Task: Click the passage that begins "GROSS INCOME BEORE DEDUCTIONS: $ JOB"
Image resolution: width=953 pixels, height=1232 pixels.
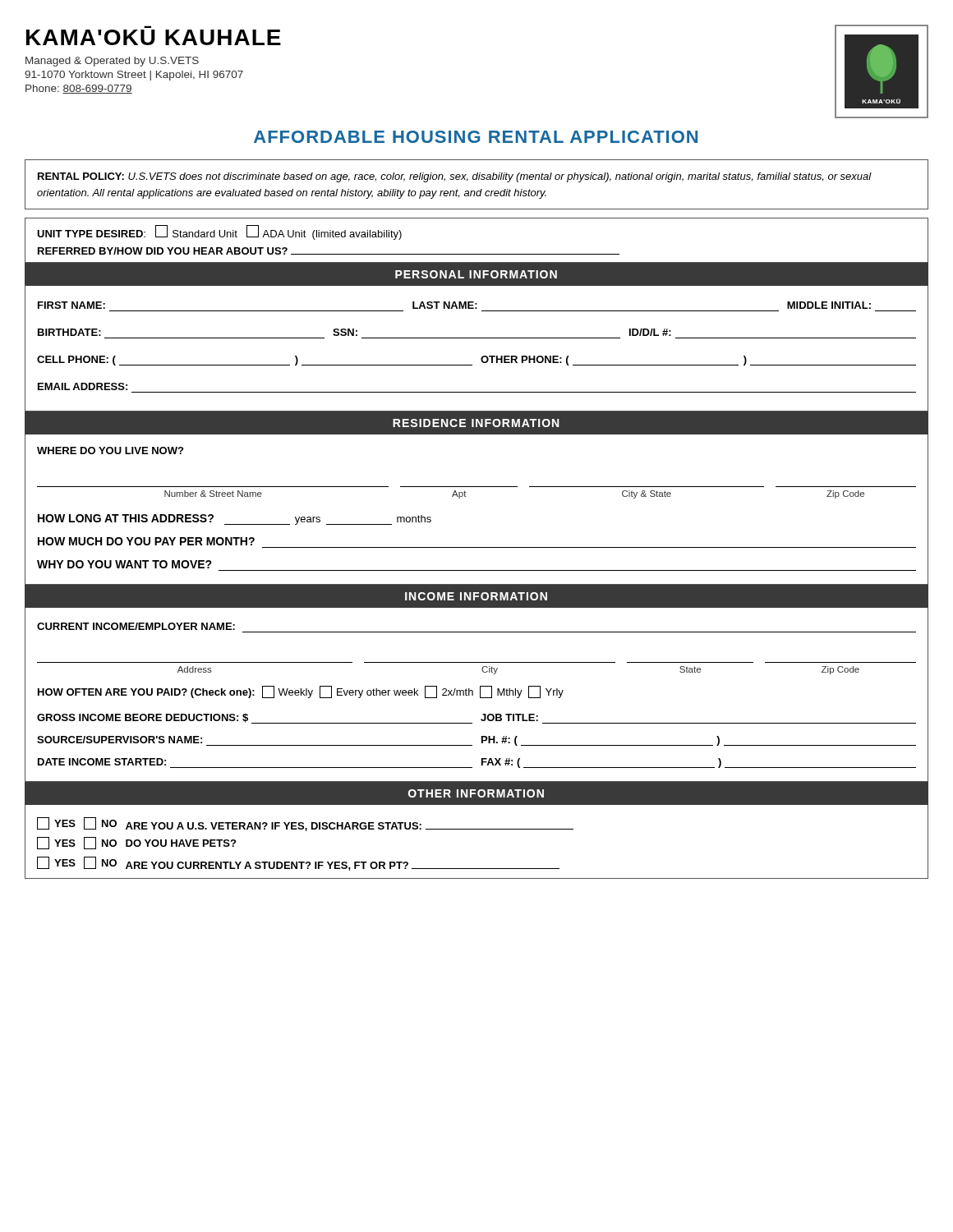Action: point(476,738)
